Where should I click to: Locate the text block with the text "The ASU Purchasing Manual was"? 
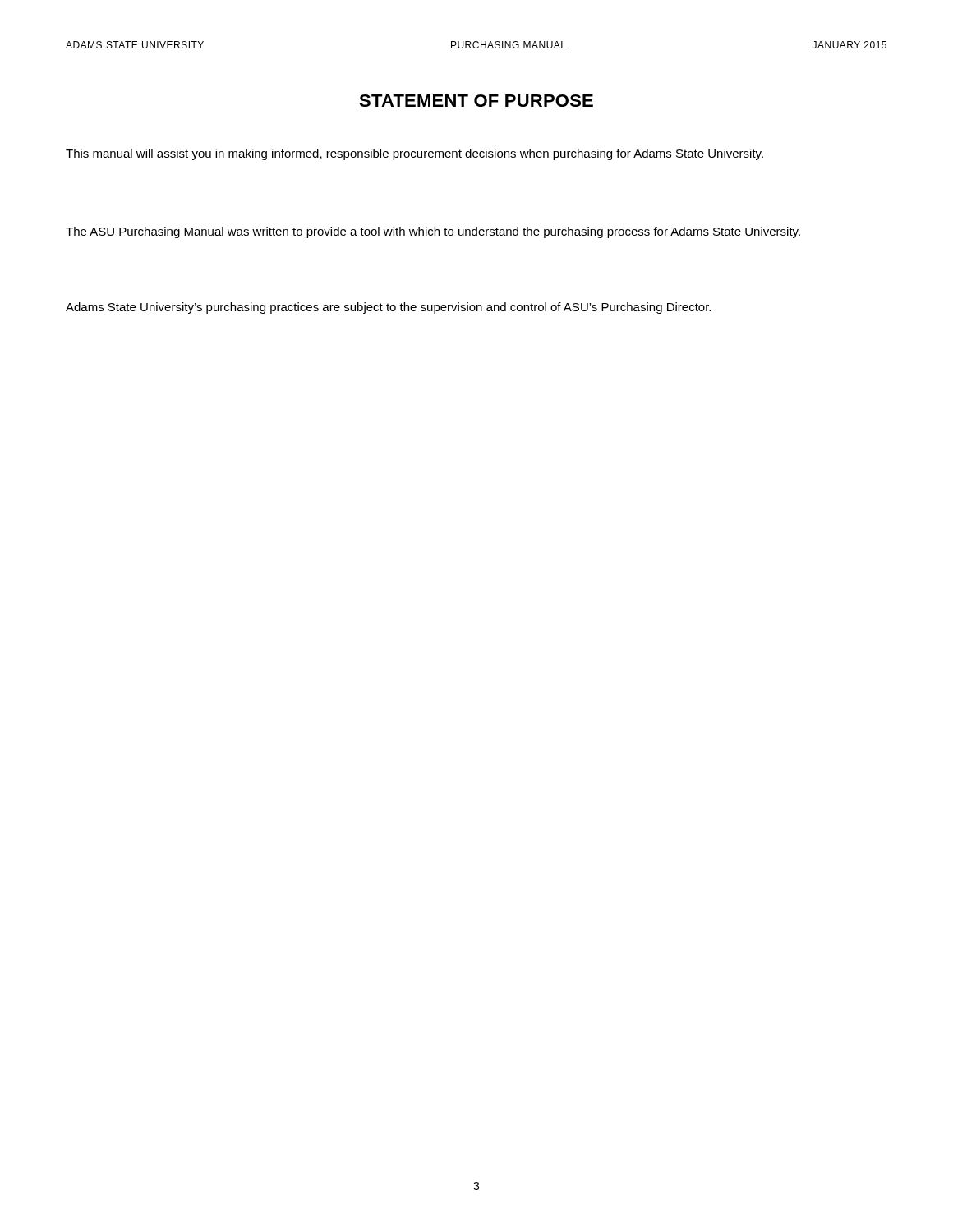[433, 231]
